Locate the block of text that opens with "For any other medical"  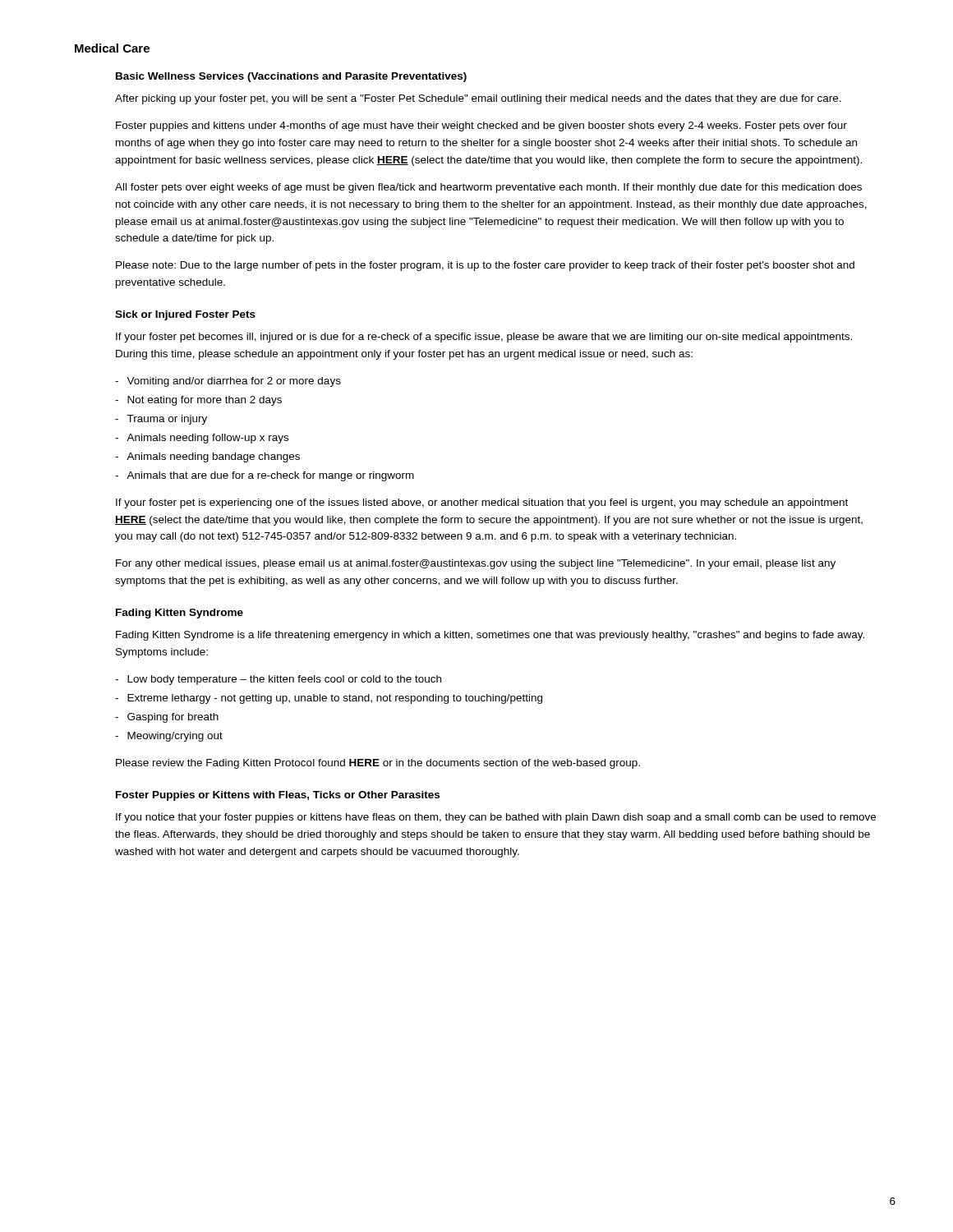pos(475,572)
